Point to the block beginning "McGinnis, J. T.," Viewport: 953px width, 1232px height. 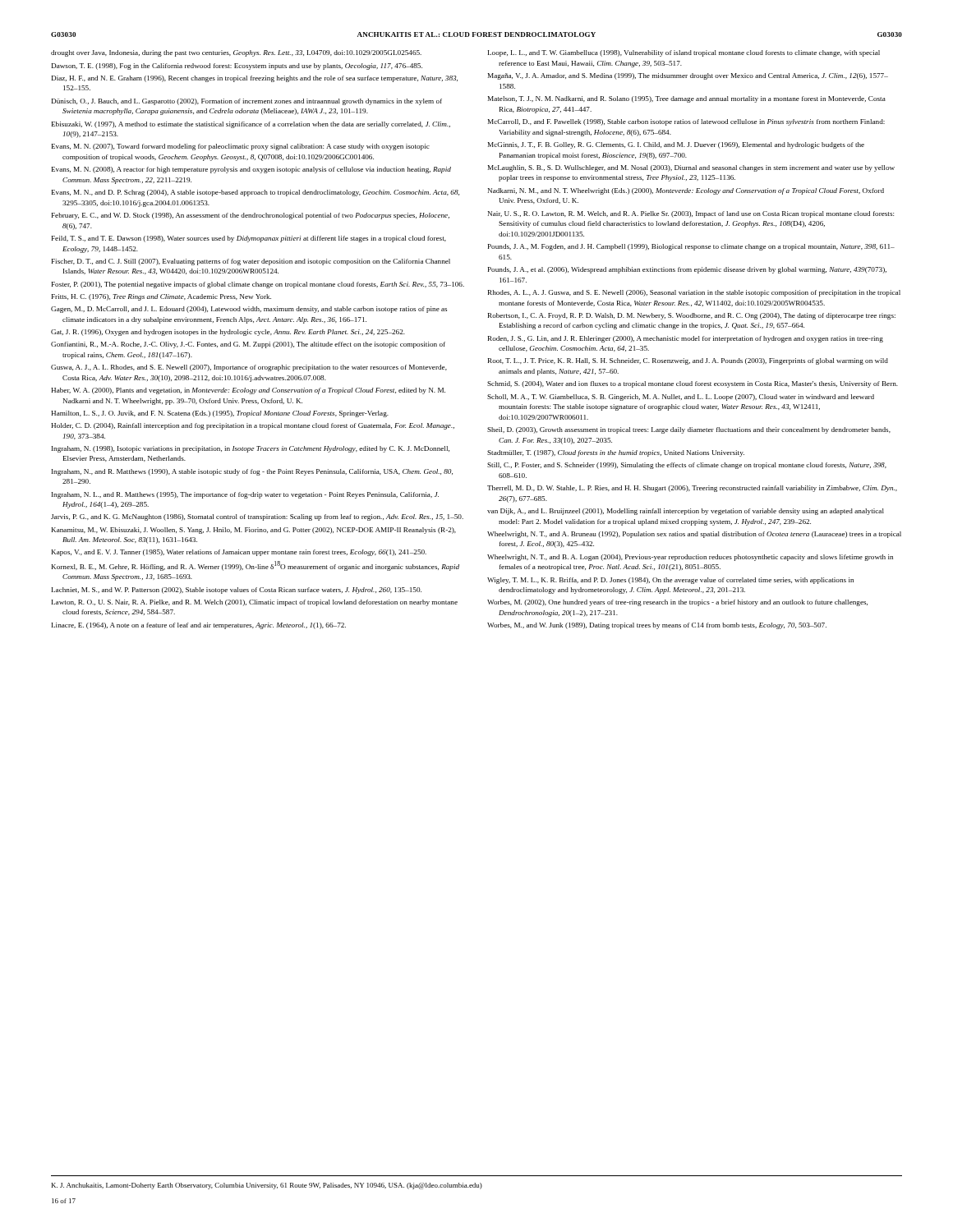coord(676,150)
